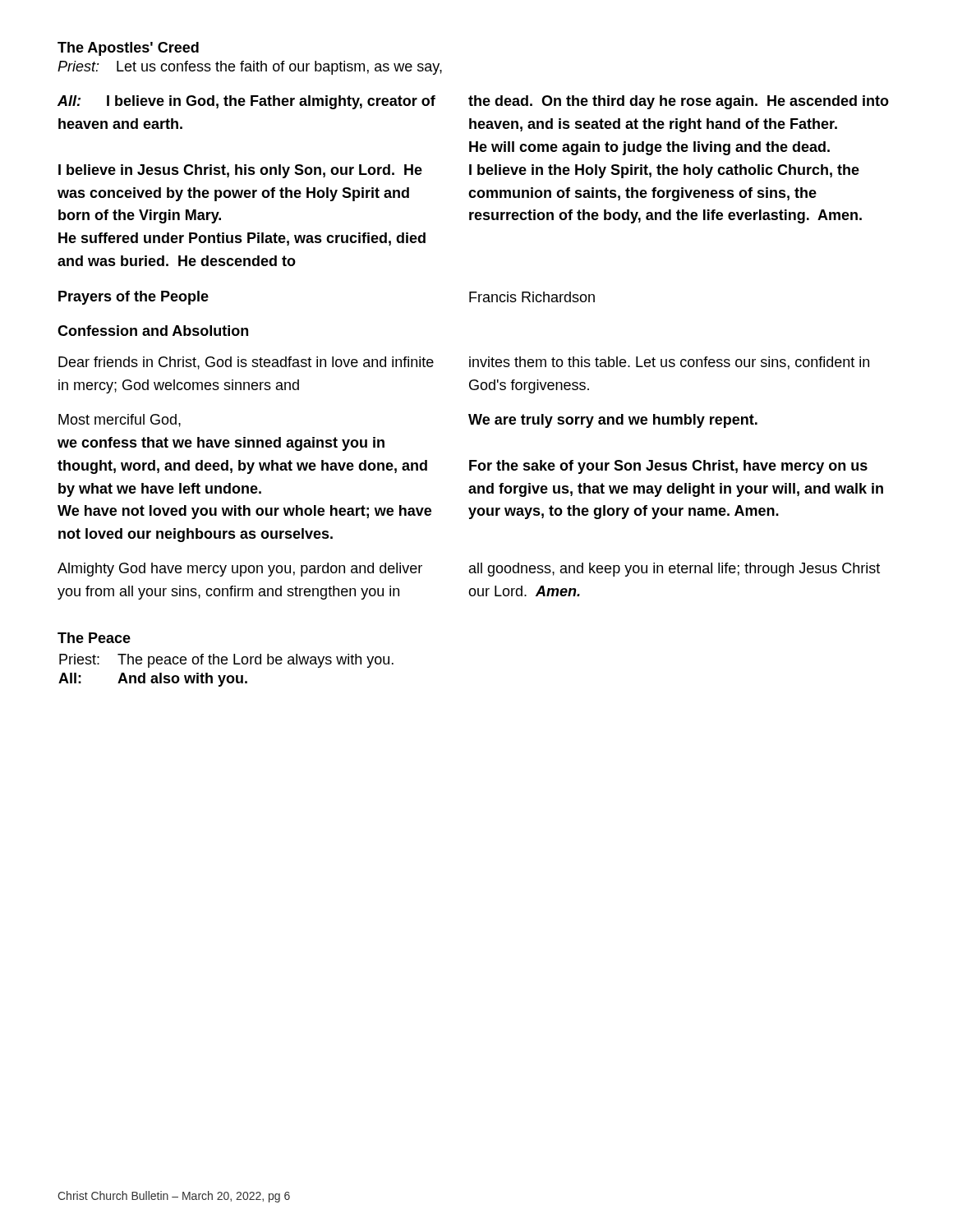Click the passage that begins "invites them to this table. Let"
The width and height of the screenshot is (953, 1232).
pos(669,374)
